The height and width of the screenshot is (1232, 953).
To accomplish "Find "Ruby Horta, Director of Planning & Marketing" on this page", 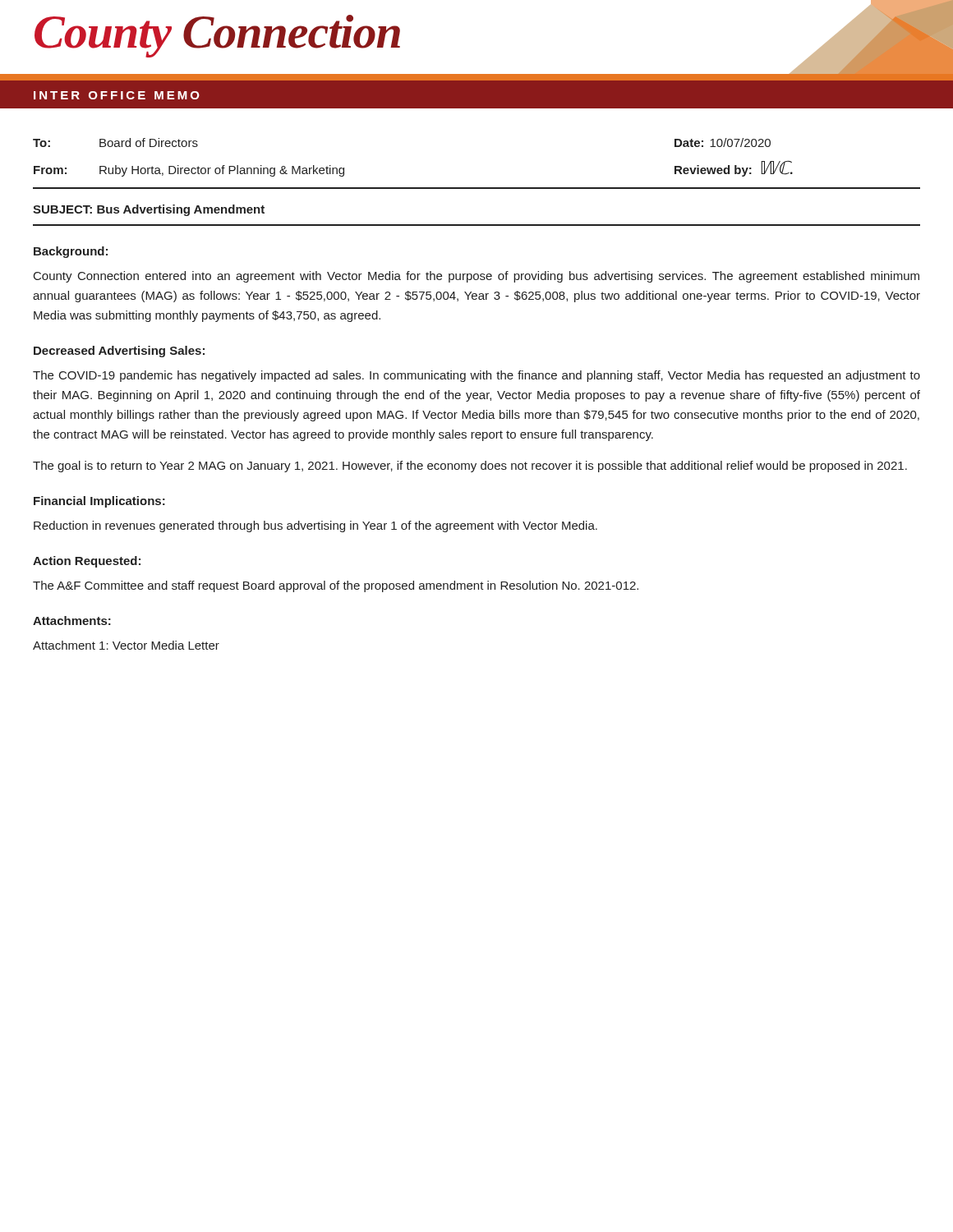I will coord(222,170).
